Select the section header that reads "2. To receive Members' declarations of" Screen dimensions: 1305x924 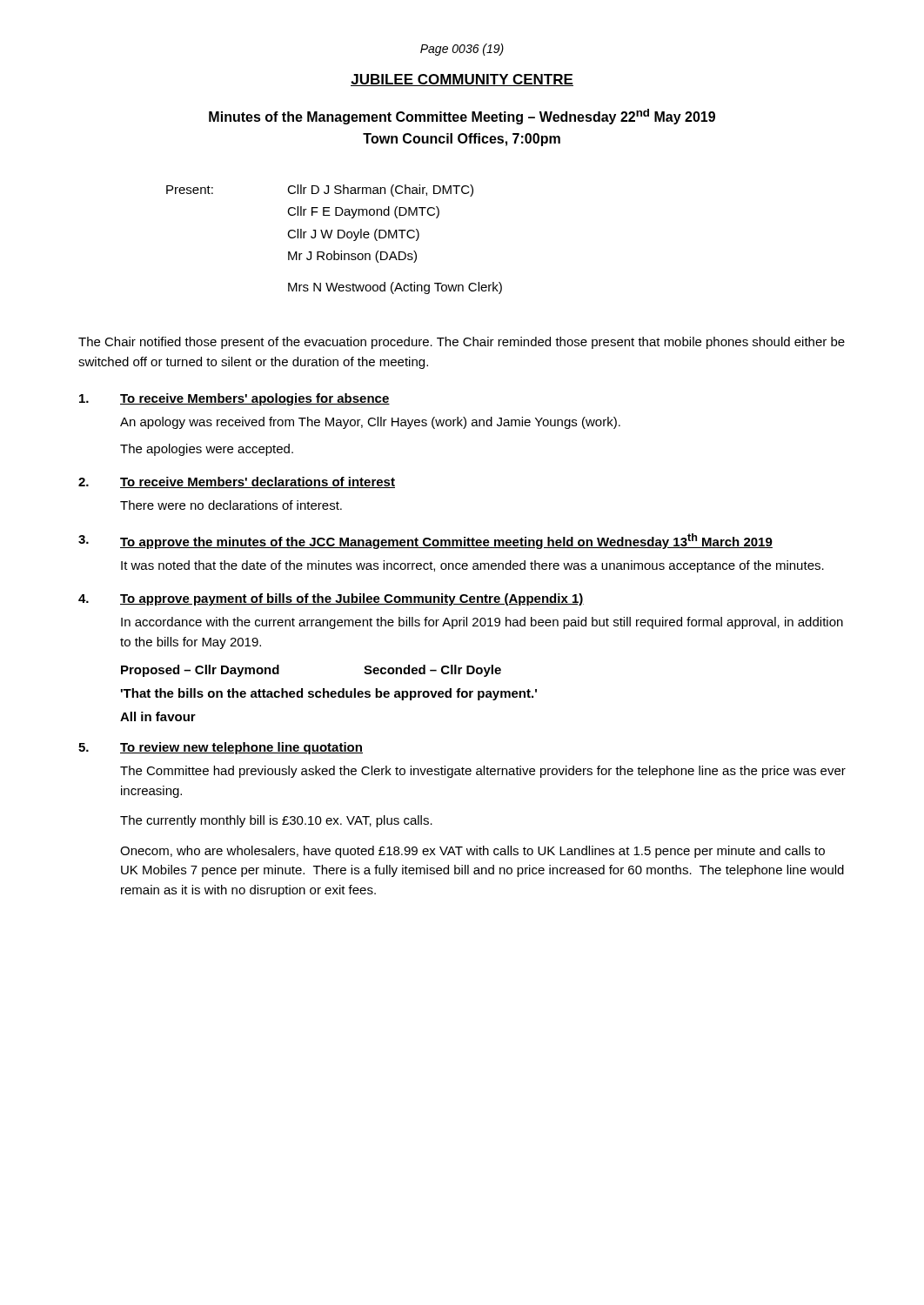tap(237, 482)
